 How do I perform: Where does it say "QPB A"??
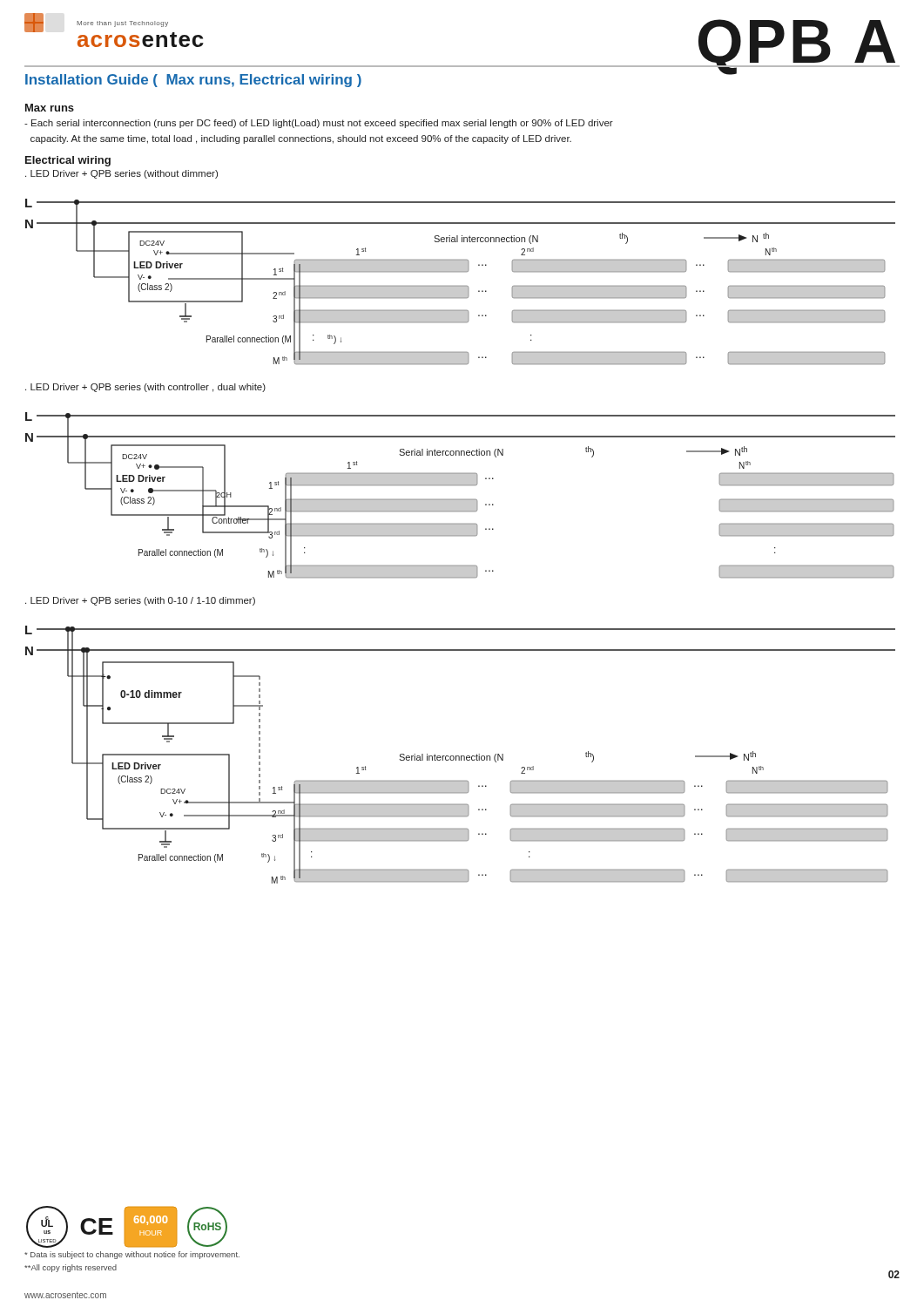798,42
